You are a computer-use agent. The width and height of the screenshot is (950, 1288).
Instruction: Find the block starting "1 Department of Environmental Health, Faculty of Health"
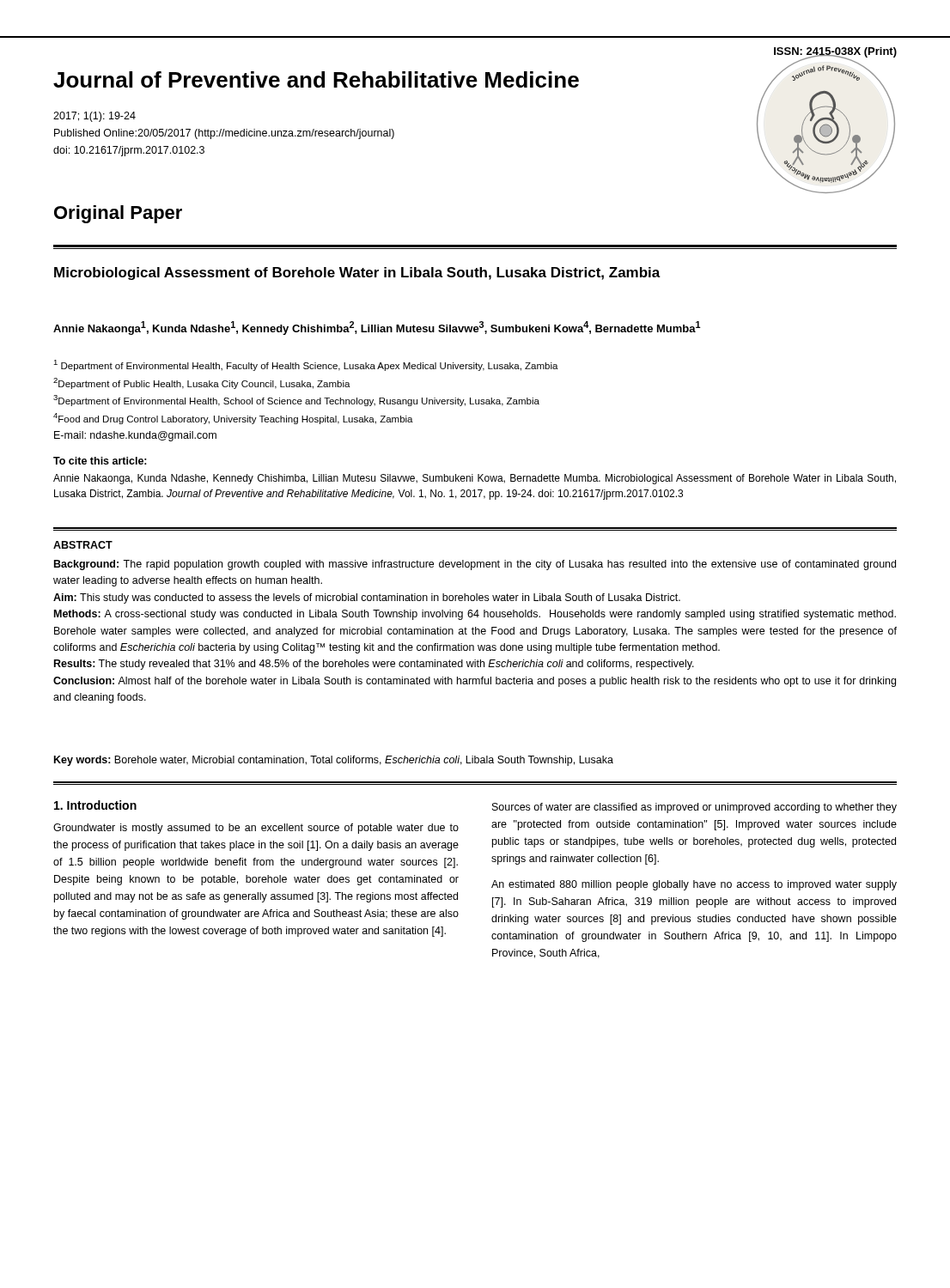[306, 391]
